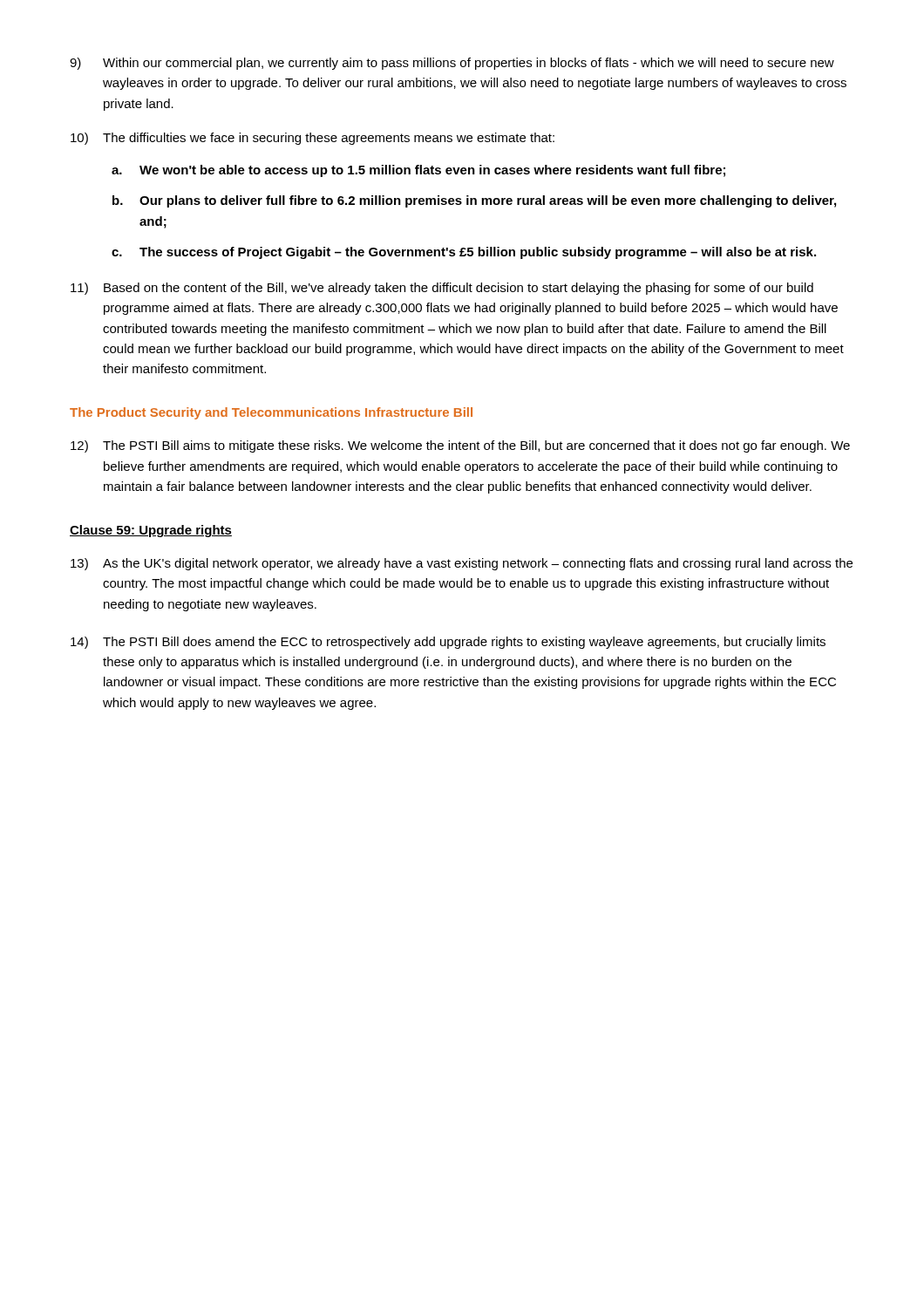The width and height of the screenshot is (924, 1308).
Task: Find the list item with the text "12) The PSTI Bill aims"
Action: point(462,466)
